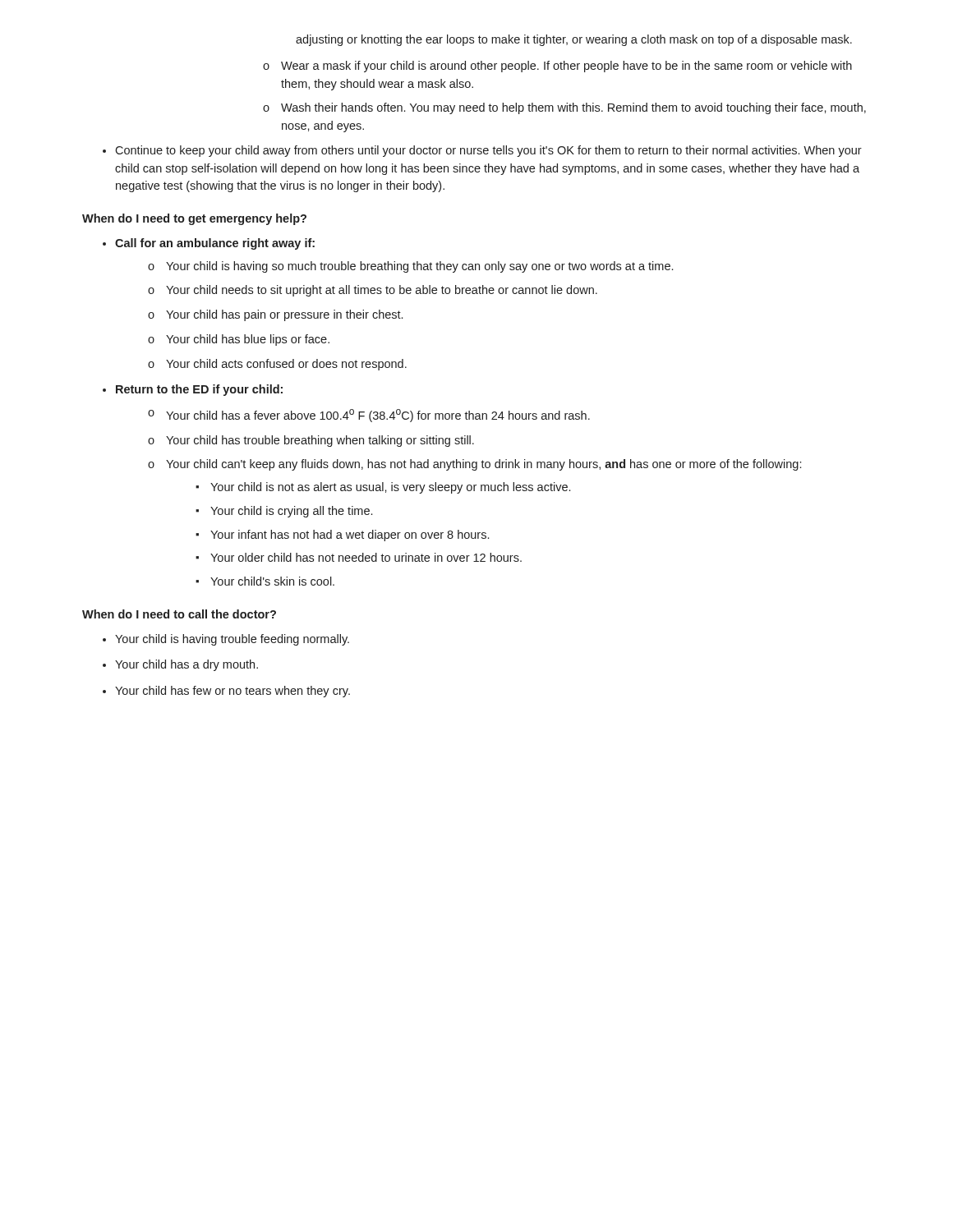Navigate to the passage starting "Your infant has not"
Image resolution: width=953 pixels, height=1232 pixels.
(350, 534)
